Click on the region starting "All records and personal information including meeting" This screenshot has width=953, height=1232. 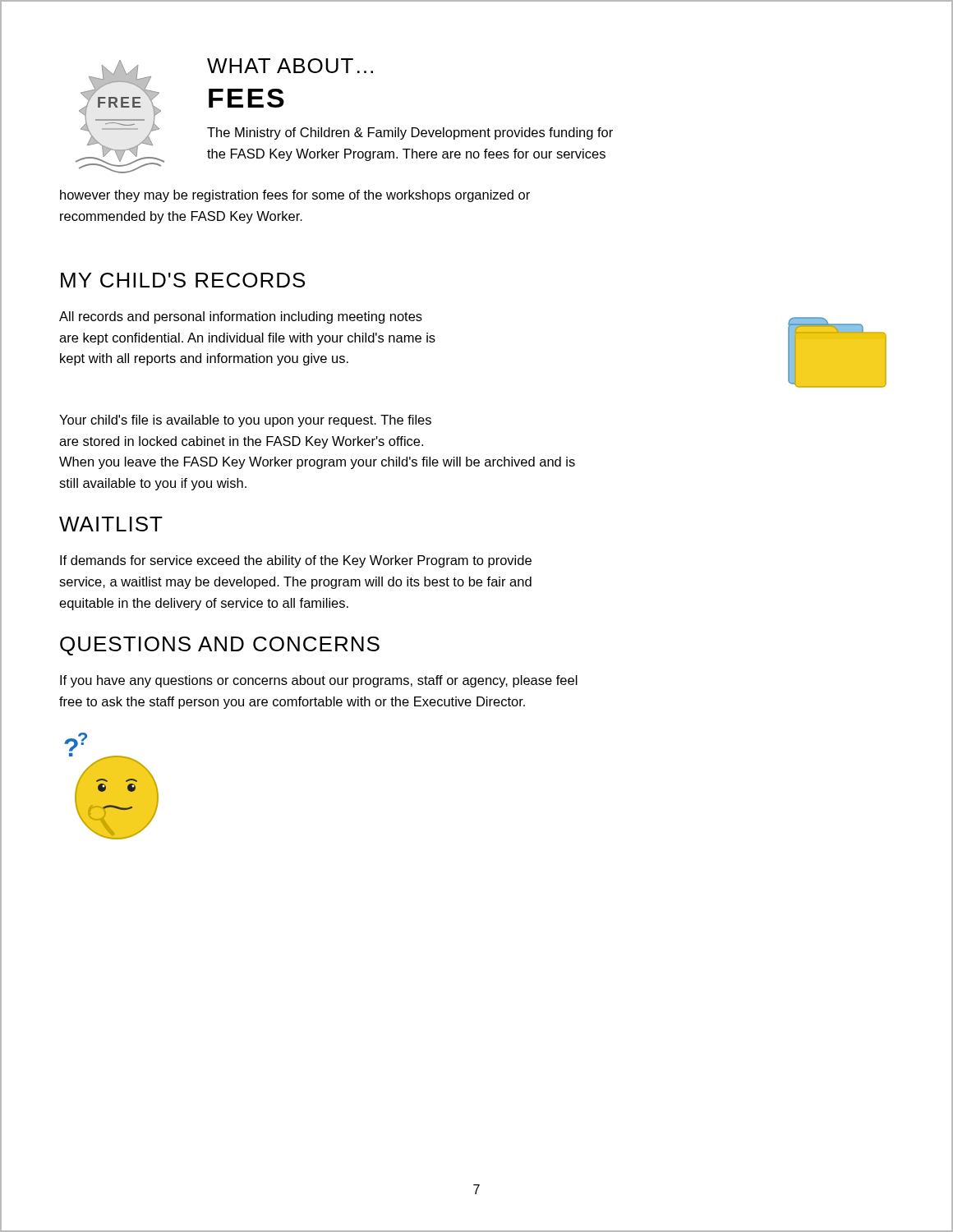tap(247, 337)
